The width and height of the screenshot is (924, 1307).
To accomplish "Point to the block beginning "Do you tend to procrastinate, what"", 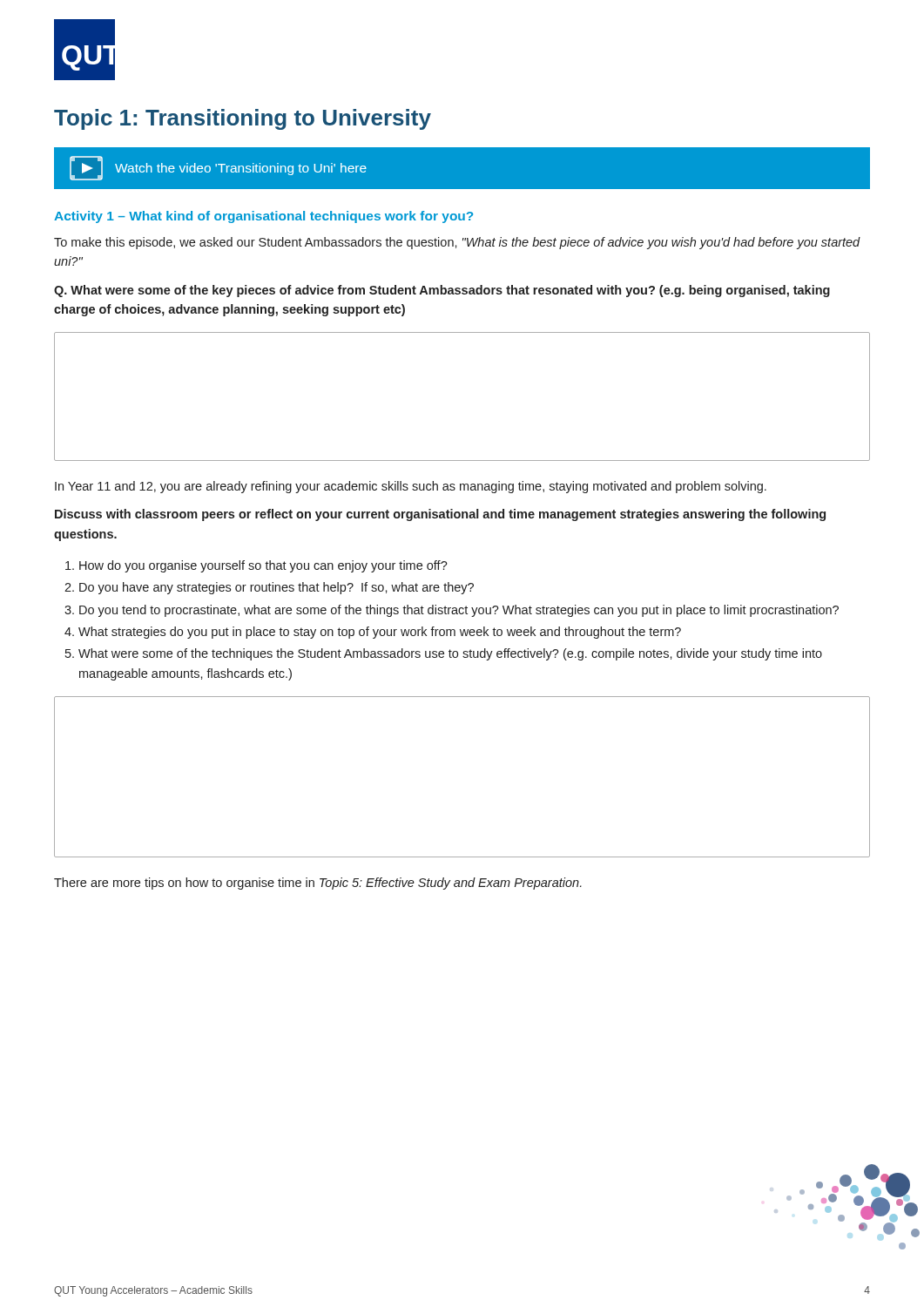I will [x=459, y=610].
